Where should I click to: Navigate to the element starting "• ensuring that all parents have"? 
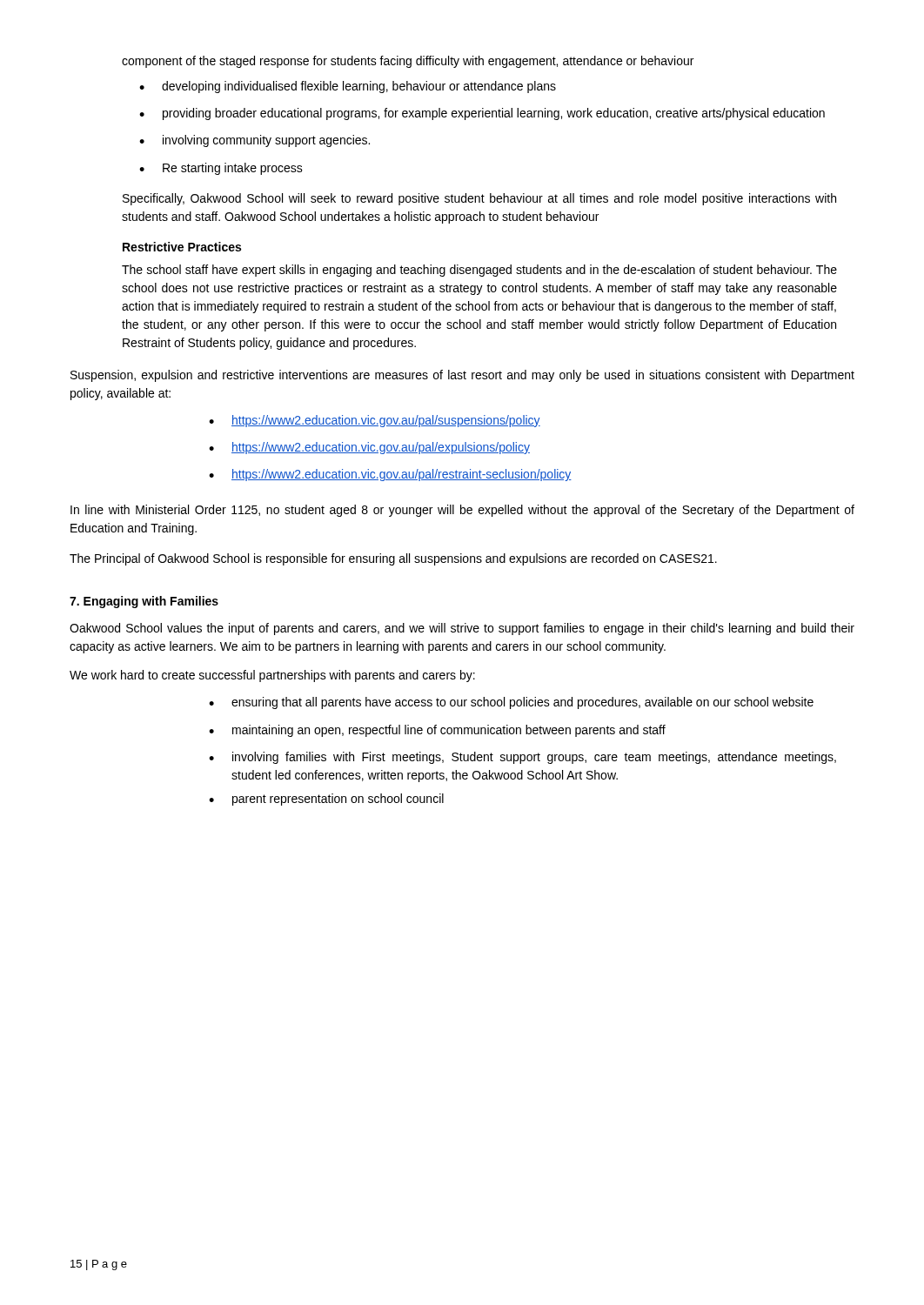click(x=523, y=705)
